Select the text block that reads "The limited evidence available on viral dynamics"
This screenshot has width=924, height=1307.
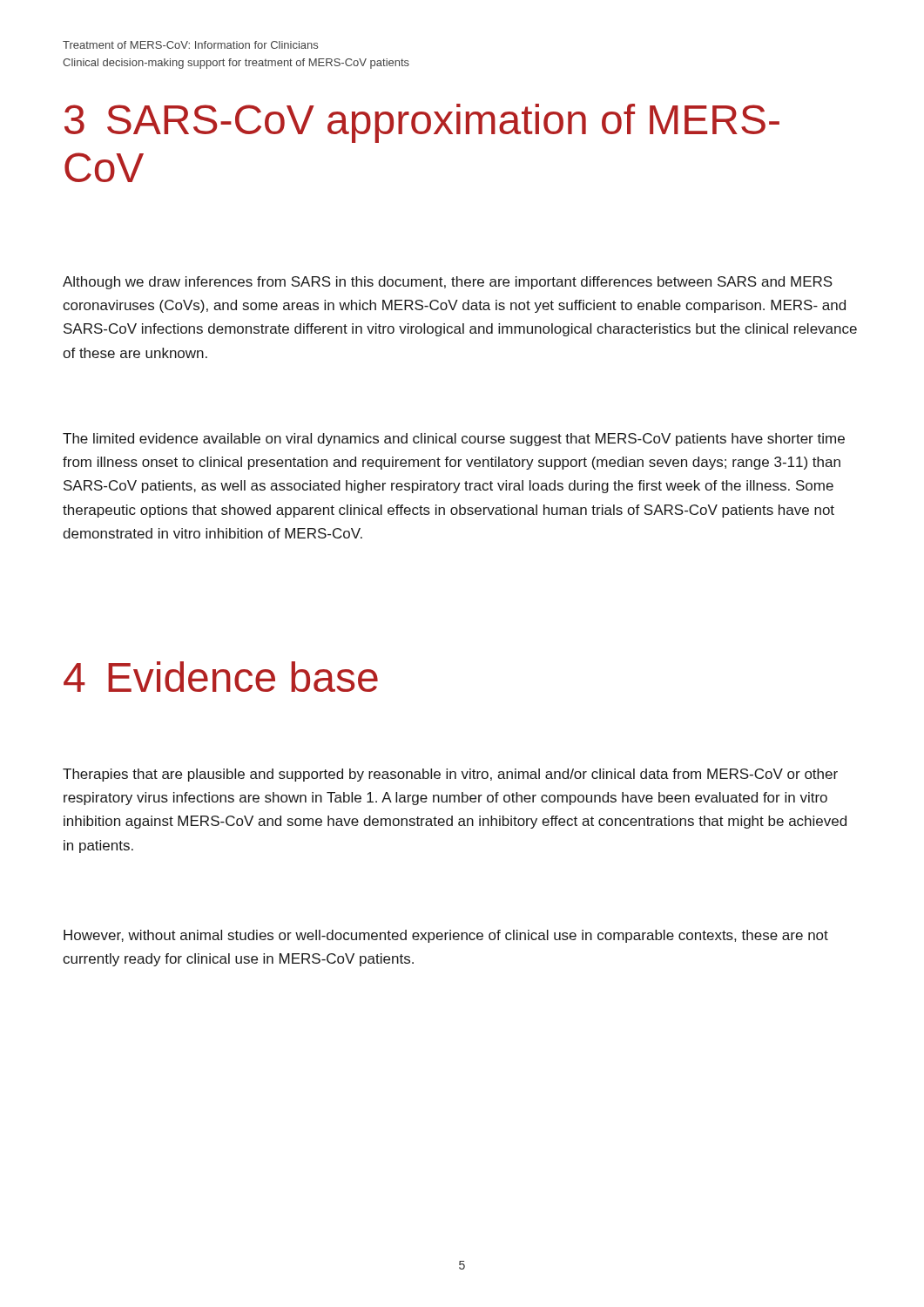[x=462, y=486]
